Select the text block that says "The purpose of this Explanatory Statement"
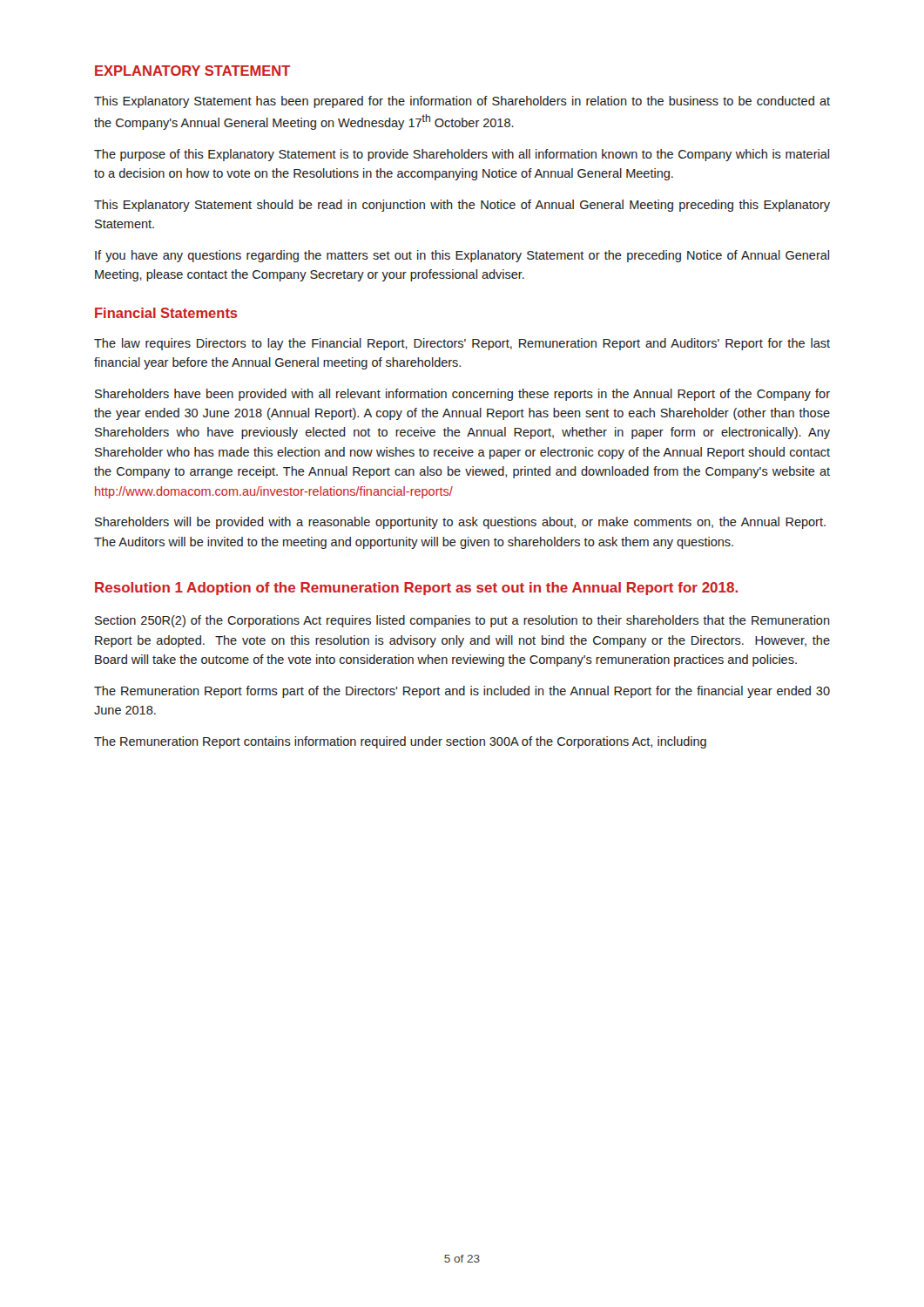 (462, 164)
